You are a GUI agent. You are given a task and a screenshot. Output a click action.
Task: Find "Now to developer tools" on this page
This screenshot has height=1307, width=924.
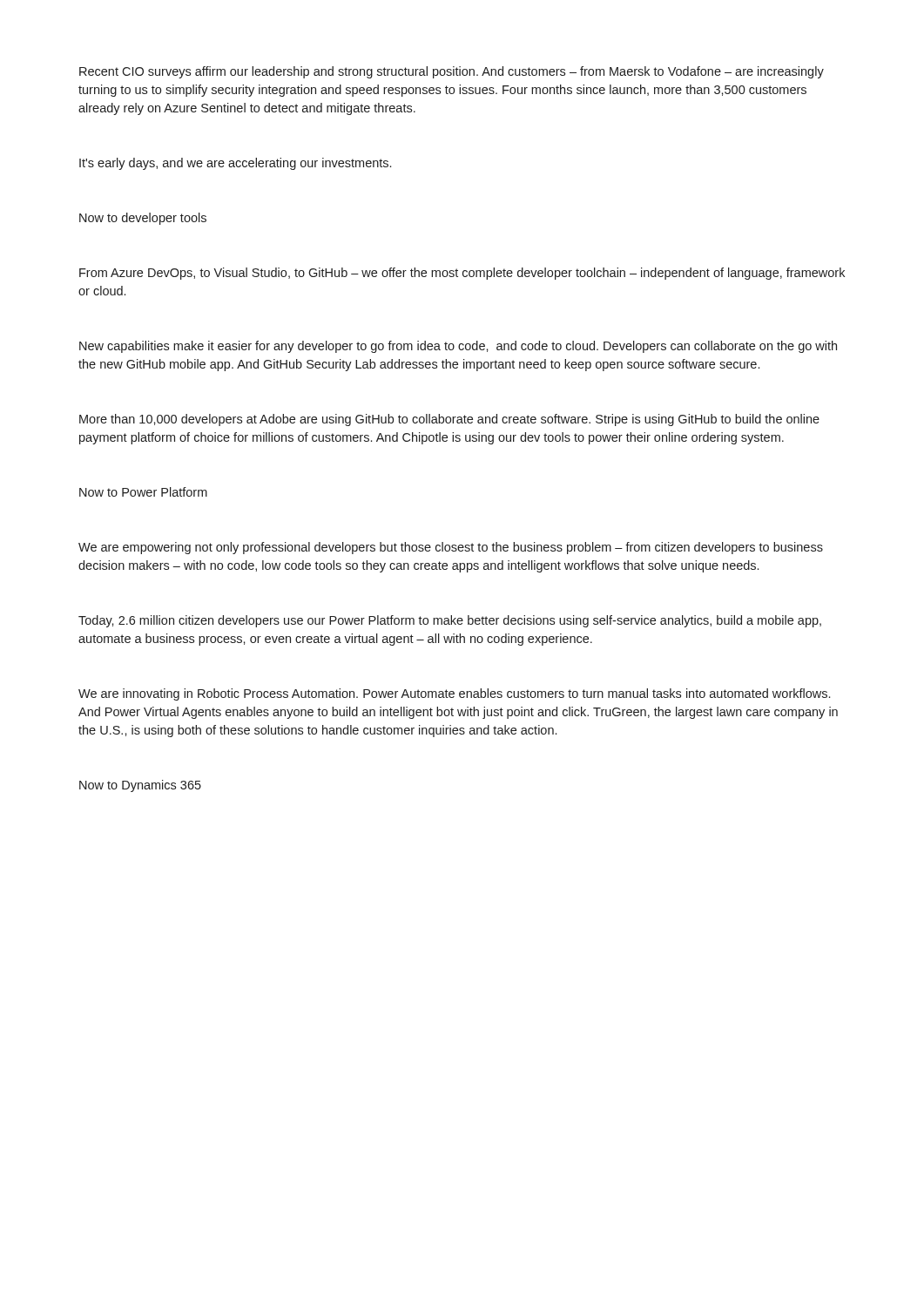tap(143, 218)
